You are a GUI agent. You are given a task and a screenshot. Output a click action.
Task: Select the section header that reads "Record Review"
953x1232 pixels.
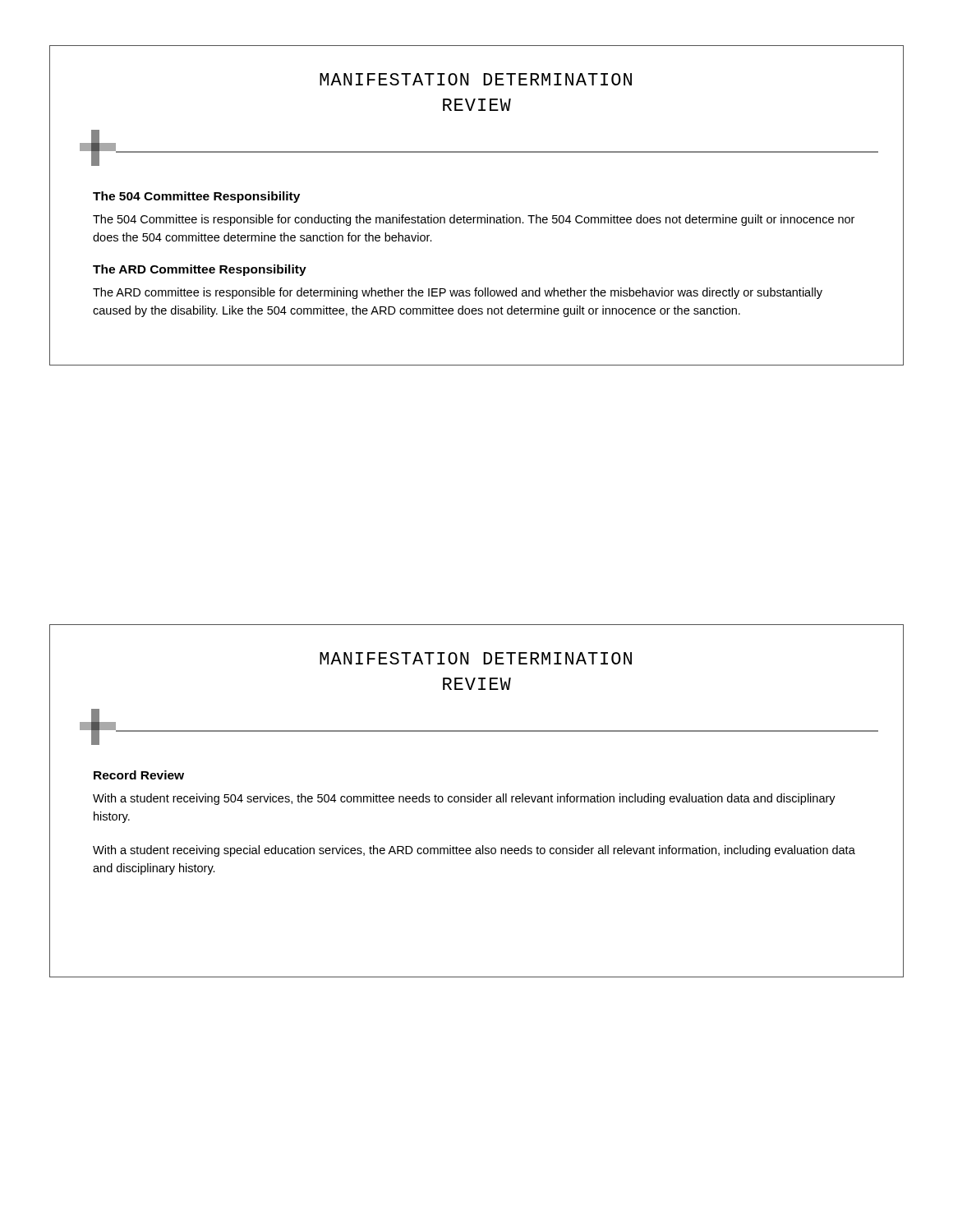[x=138, y=775]
